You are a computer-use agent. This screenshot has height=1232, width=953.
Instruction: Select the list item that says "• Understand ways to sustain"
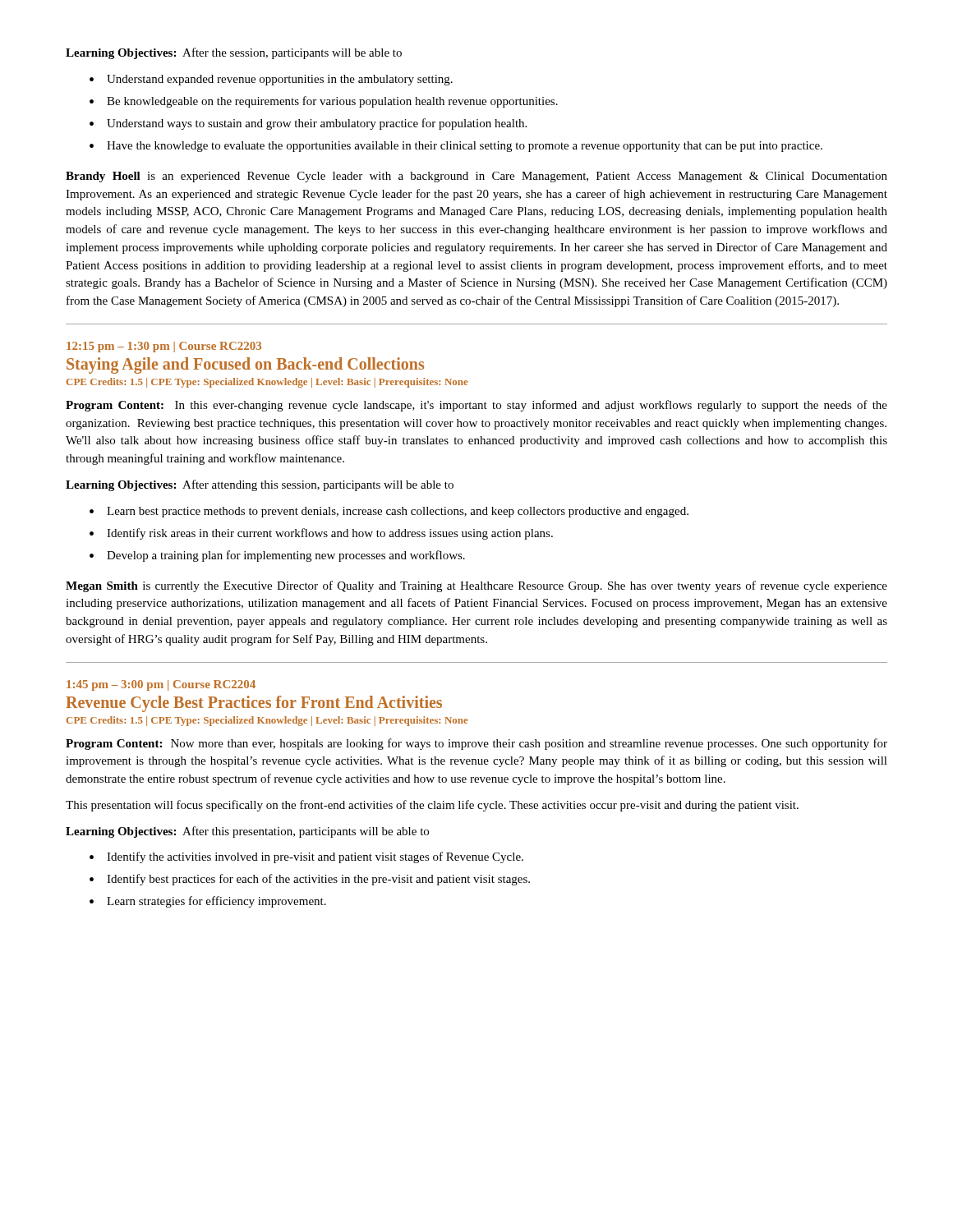tap(488, 124)
